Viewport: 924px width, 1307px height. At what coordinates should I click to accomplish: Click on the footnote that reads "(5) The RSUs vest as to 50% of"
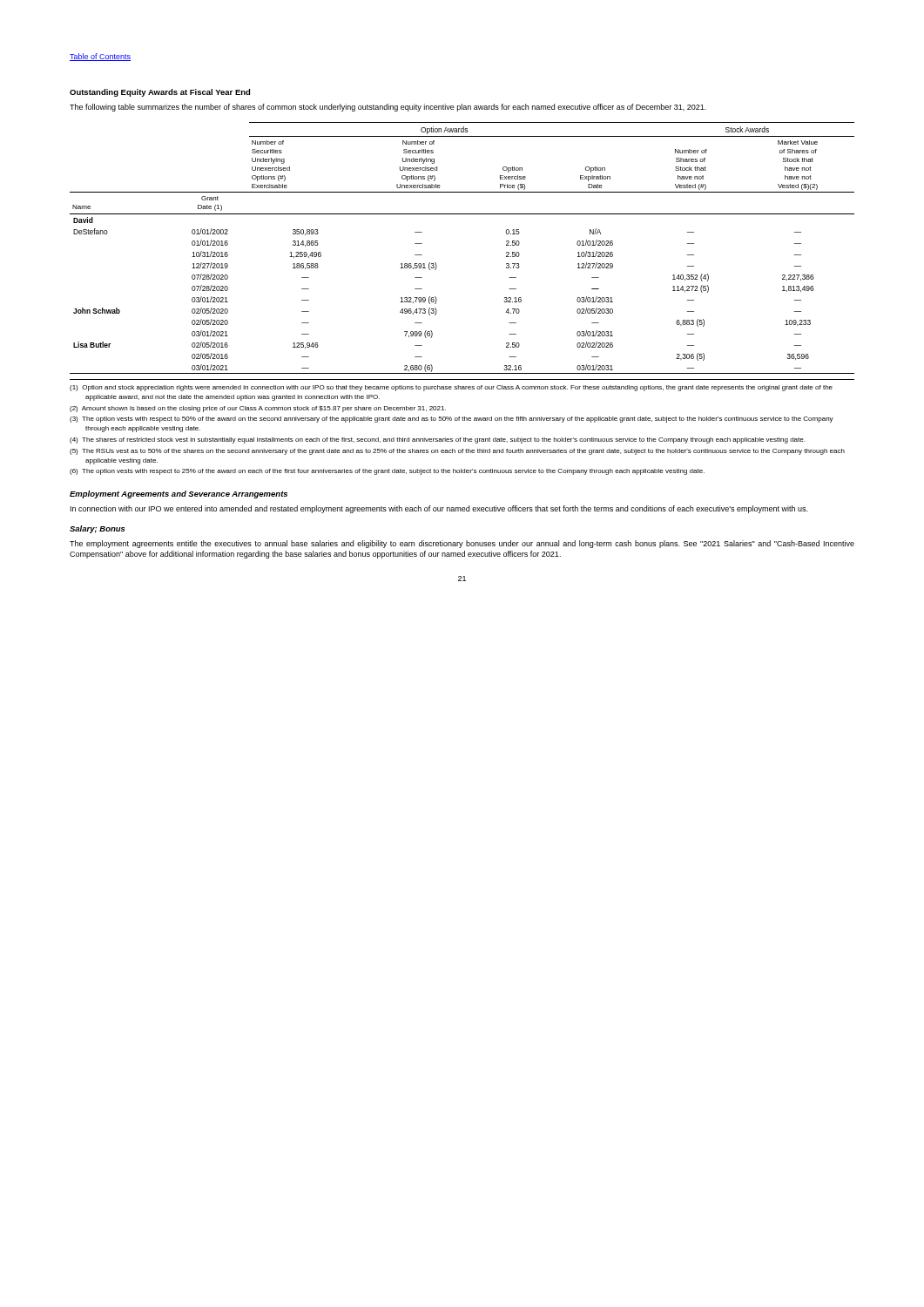[457, 455]
